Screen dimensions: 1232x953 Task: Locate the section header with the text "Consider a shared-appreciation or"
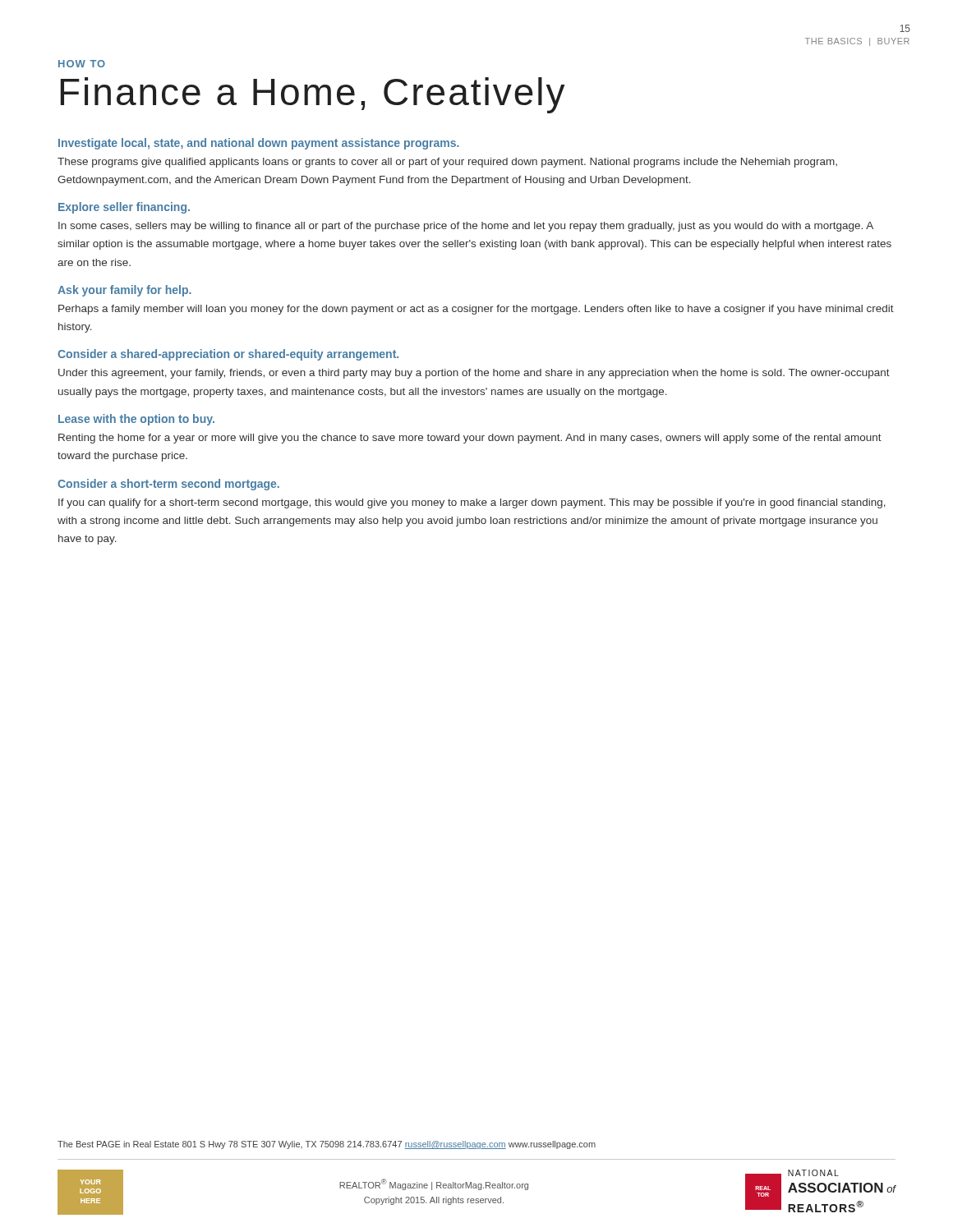click(x=228, y=354)
